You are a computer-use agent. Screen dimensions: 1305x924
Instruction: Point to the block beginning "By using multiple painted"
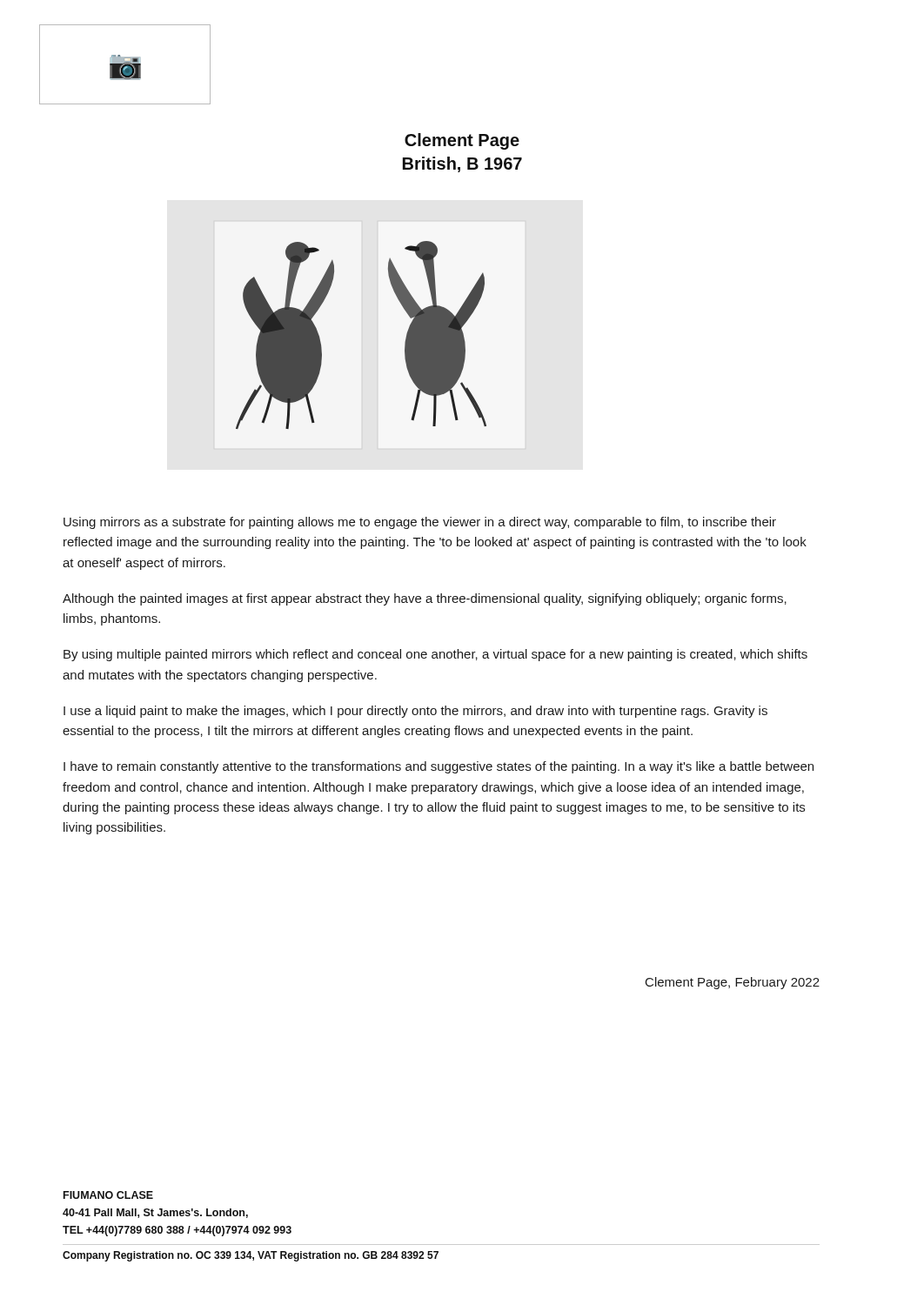pos(441,664)
